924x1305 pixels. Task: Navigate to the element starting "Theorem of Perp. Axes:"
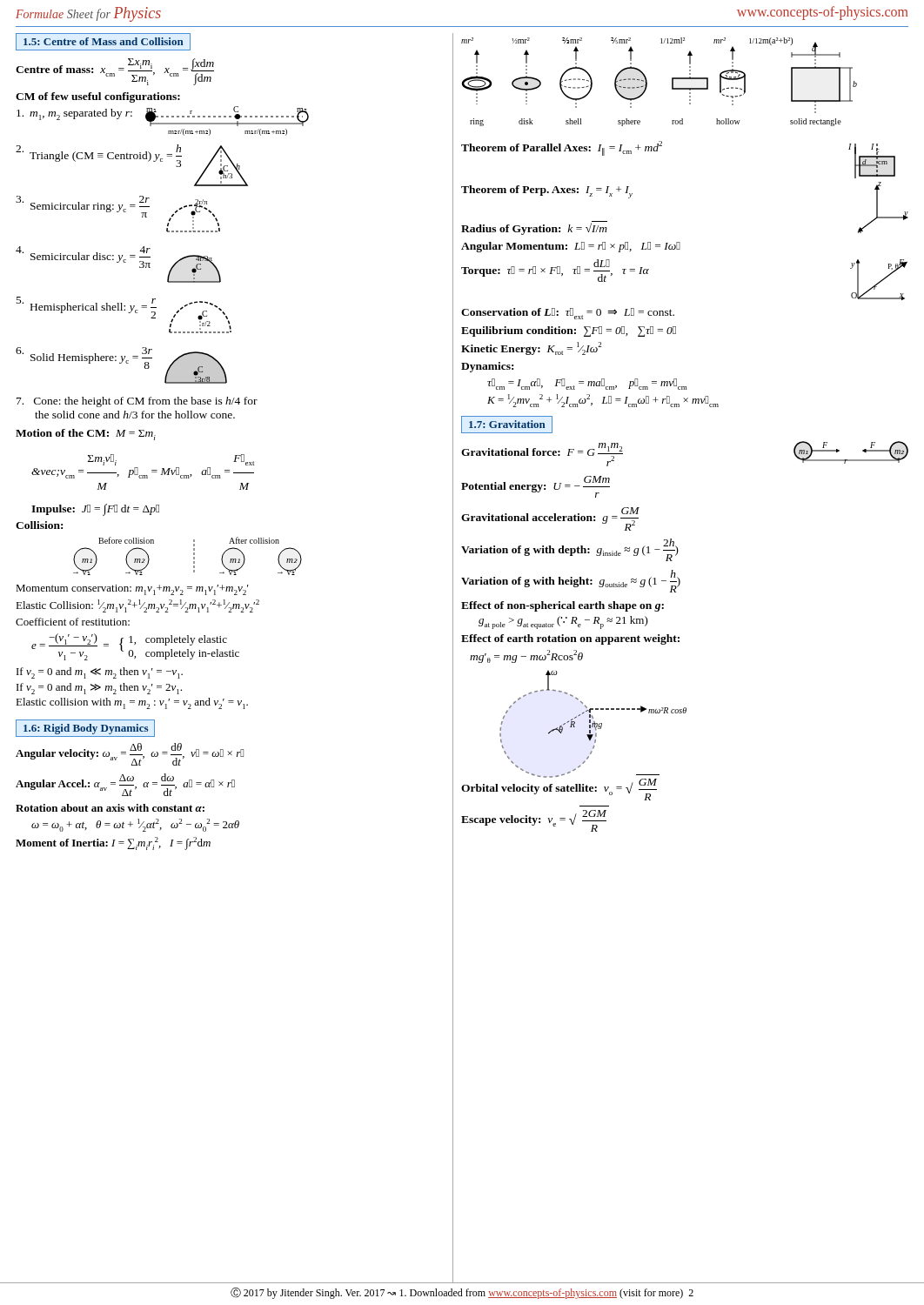point(542,190)
